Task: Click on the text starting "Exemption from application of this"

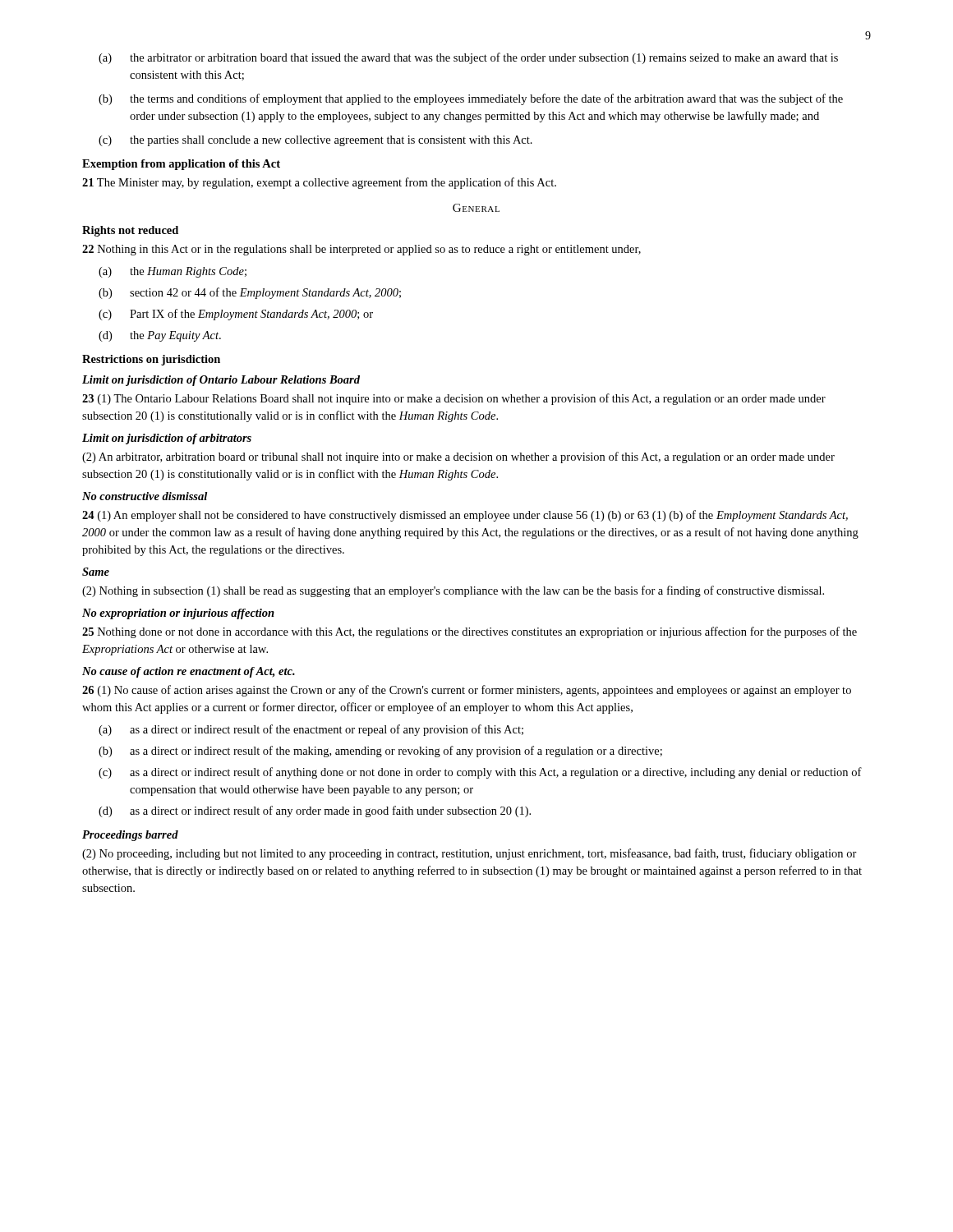Action: pyautogui.click(x=181, y=164)
